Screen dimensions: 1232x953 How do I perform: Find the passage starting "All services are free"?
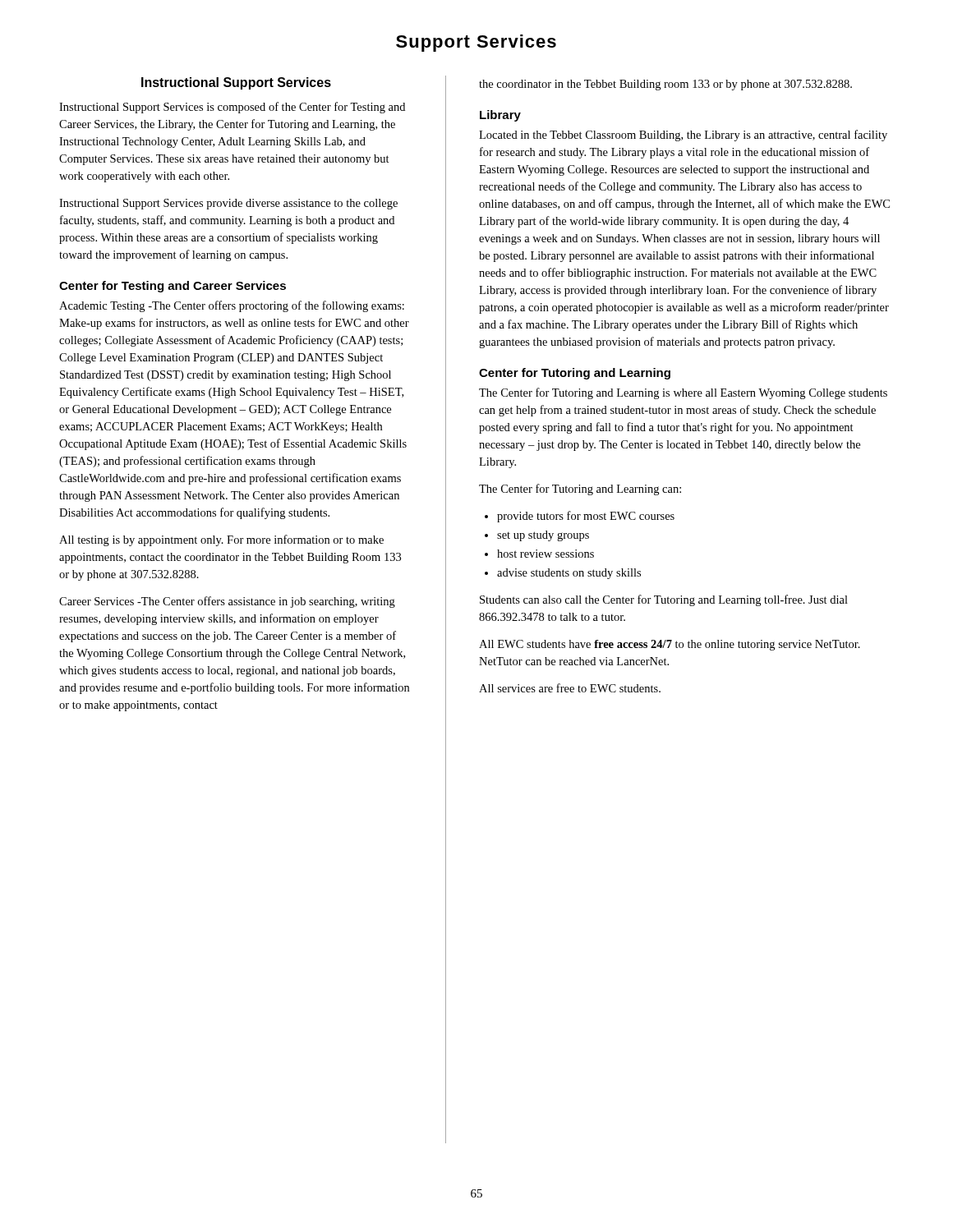(570, 689)
